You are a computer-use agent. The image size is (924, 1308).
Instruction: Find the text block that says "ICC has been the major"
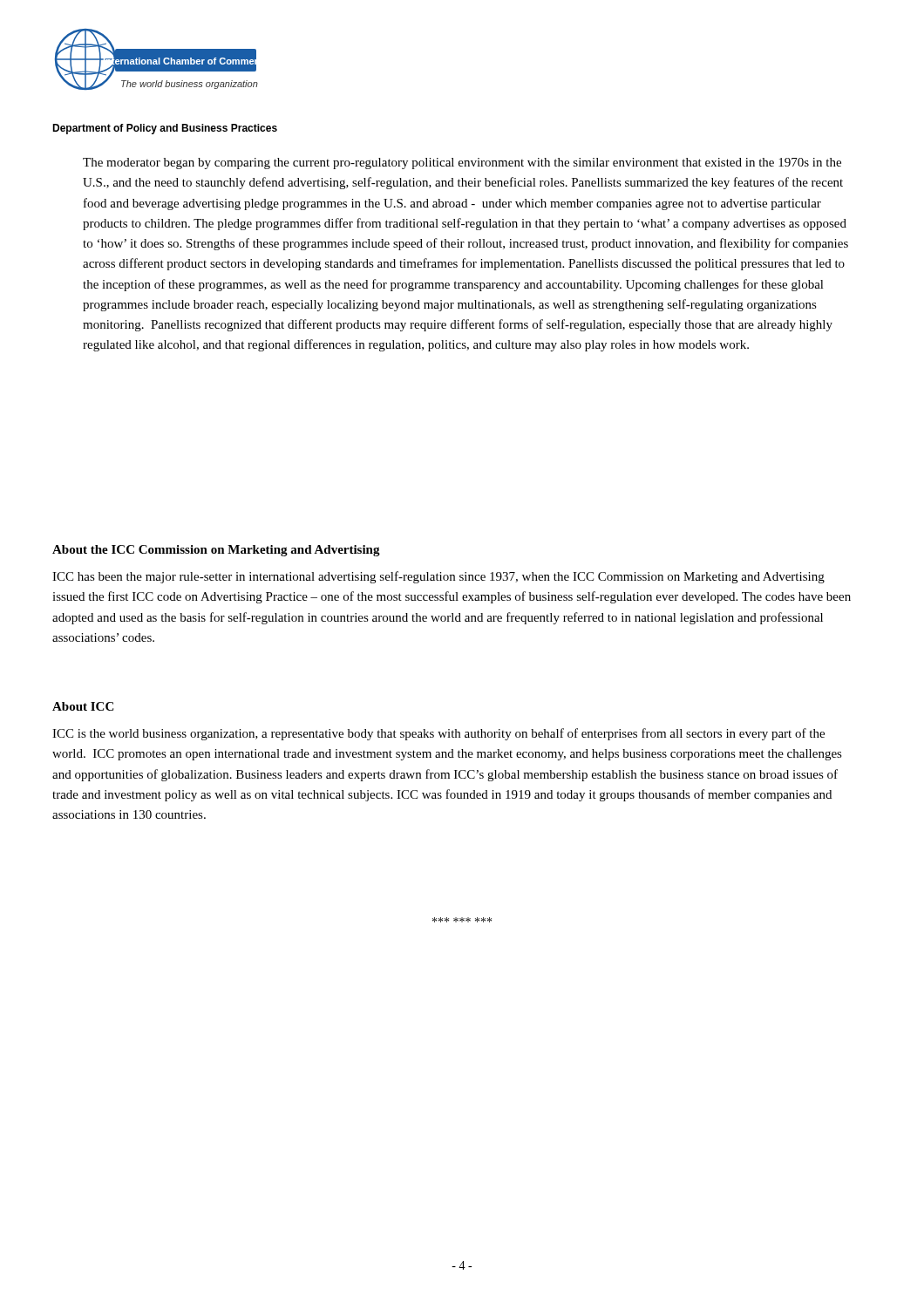[x=452, y=607]
